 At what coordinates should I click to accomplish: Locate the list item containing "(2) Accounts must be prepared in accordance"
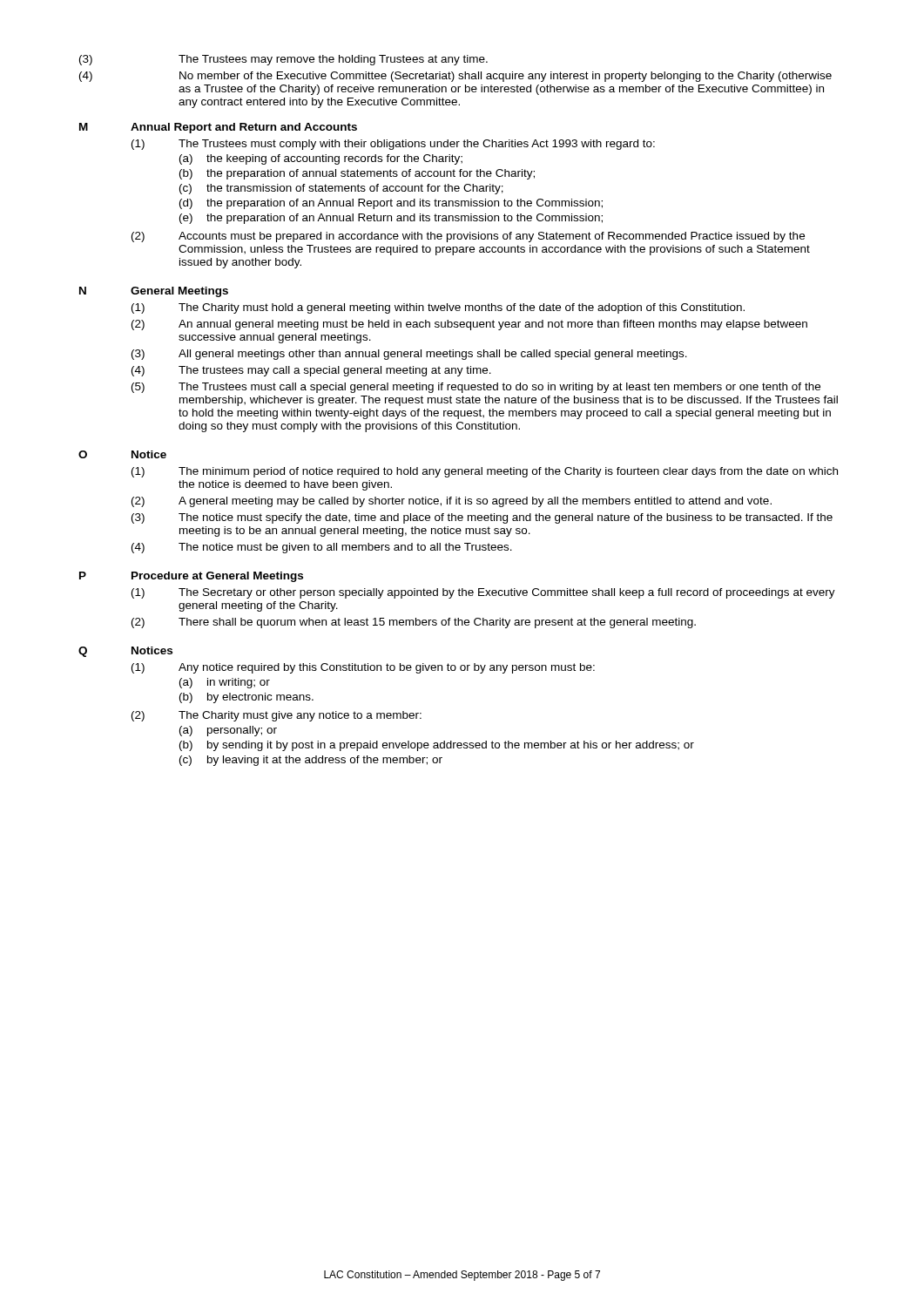click(488, 249)
